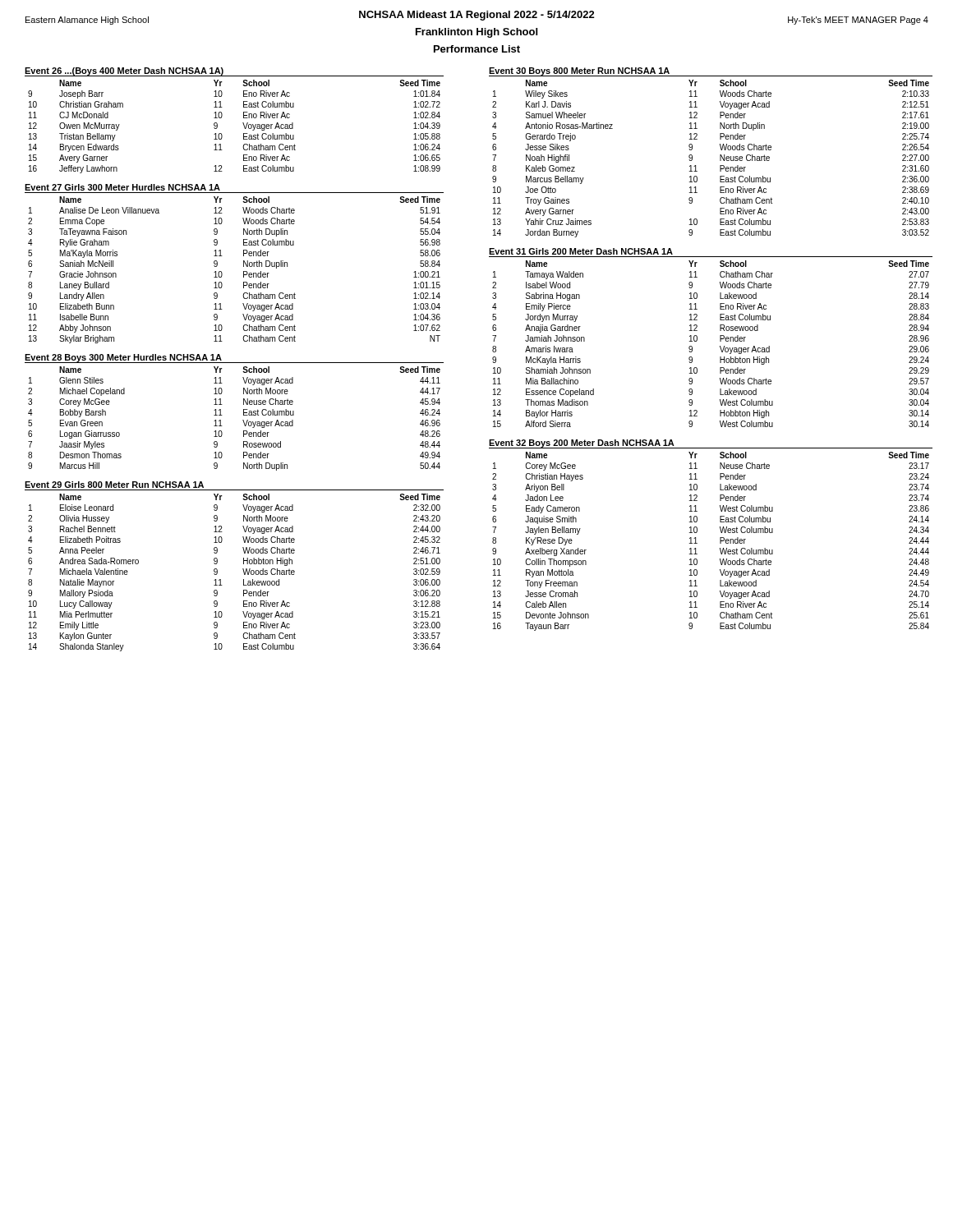Click on the table containing "Jeffery Lawhorn"
This screenshot has width=953, height=1232.
[x=234, y=126]
